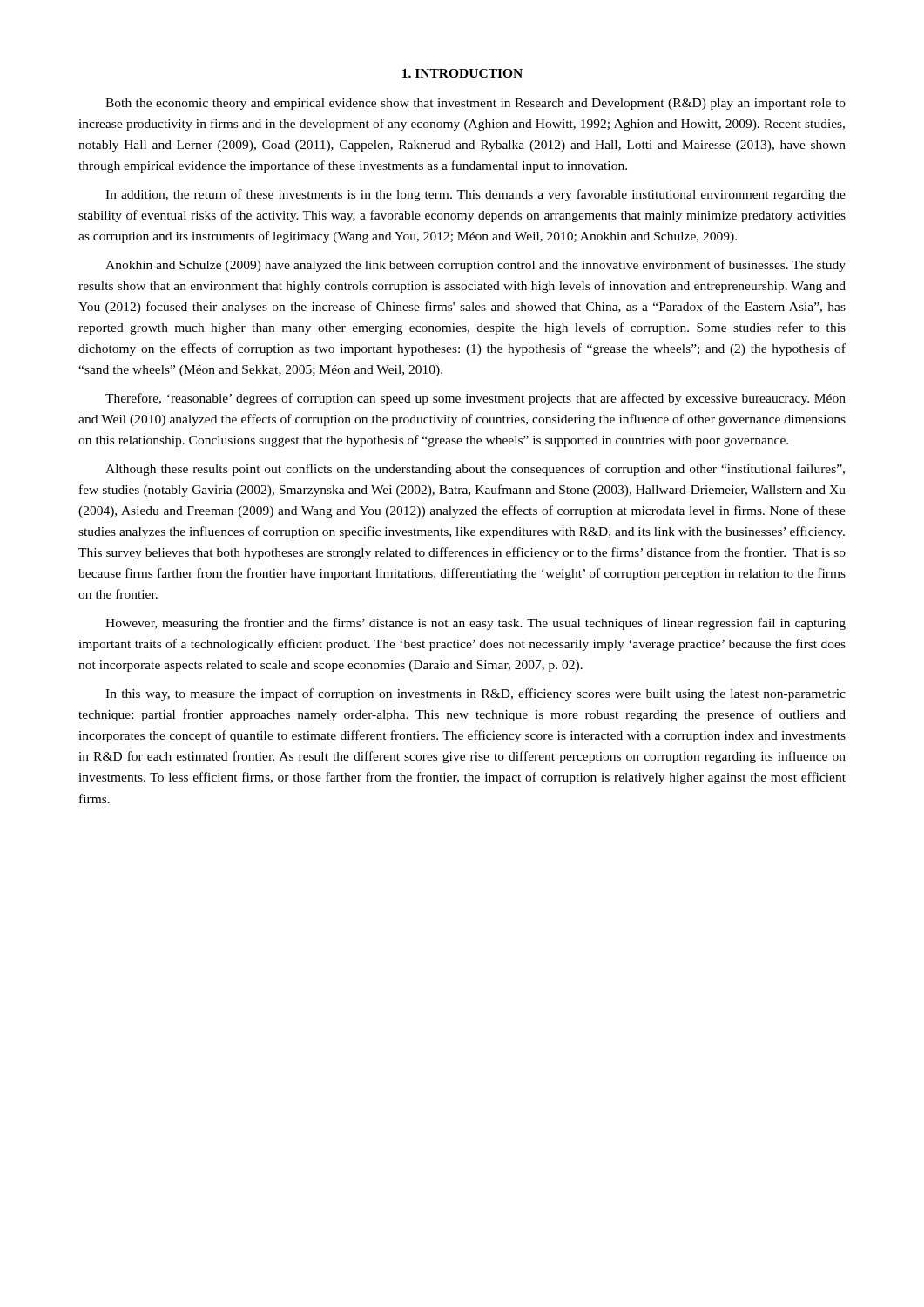This screenshot has height=1307, width=924.
Task: Where is the passage that starts "In addition, the return of these investments is"?
Action: tap(462, 215)
